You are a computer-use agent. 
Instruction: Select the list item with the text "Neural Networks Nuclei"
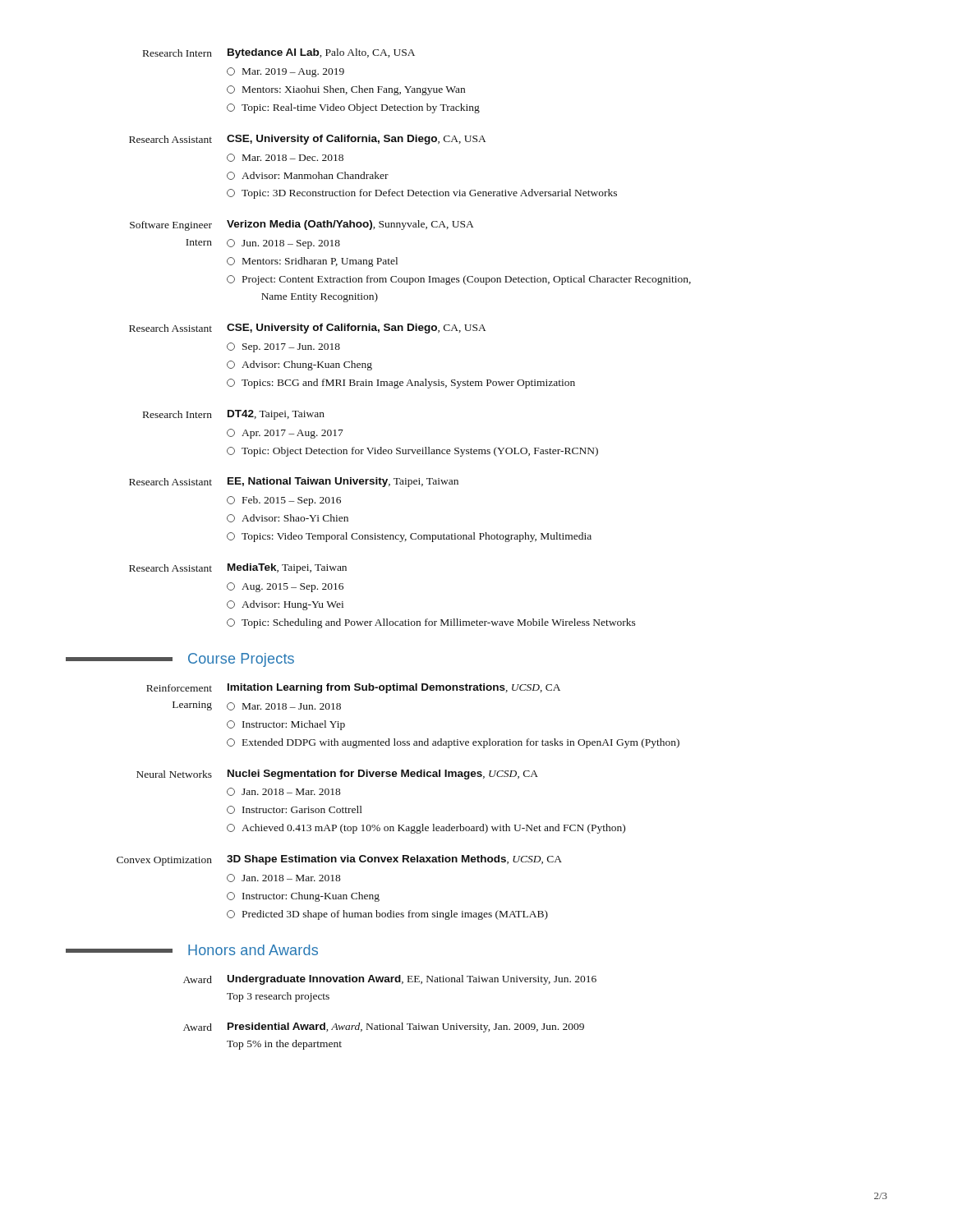337,775
